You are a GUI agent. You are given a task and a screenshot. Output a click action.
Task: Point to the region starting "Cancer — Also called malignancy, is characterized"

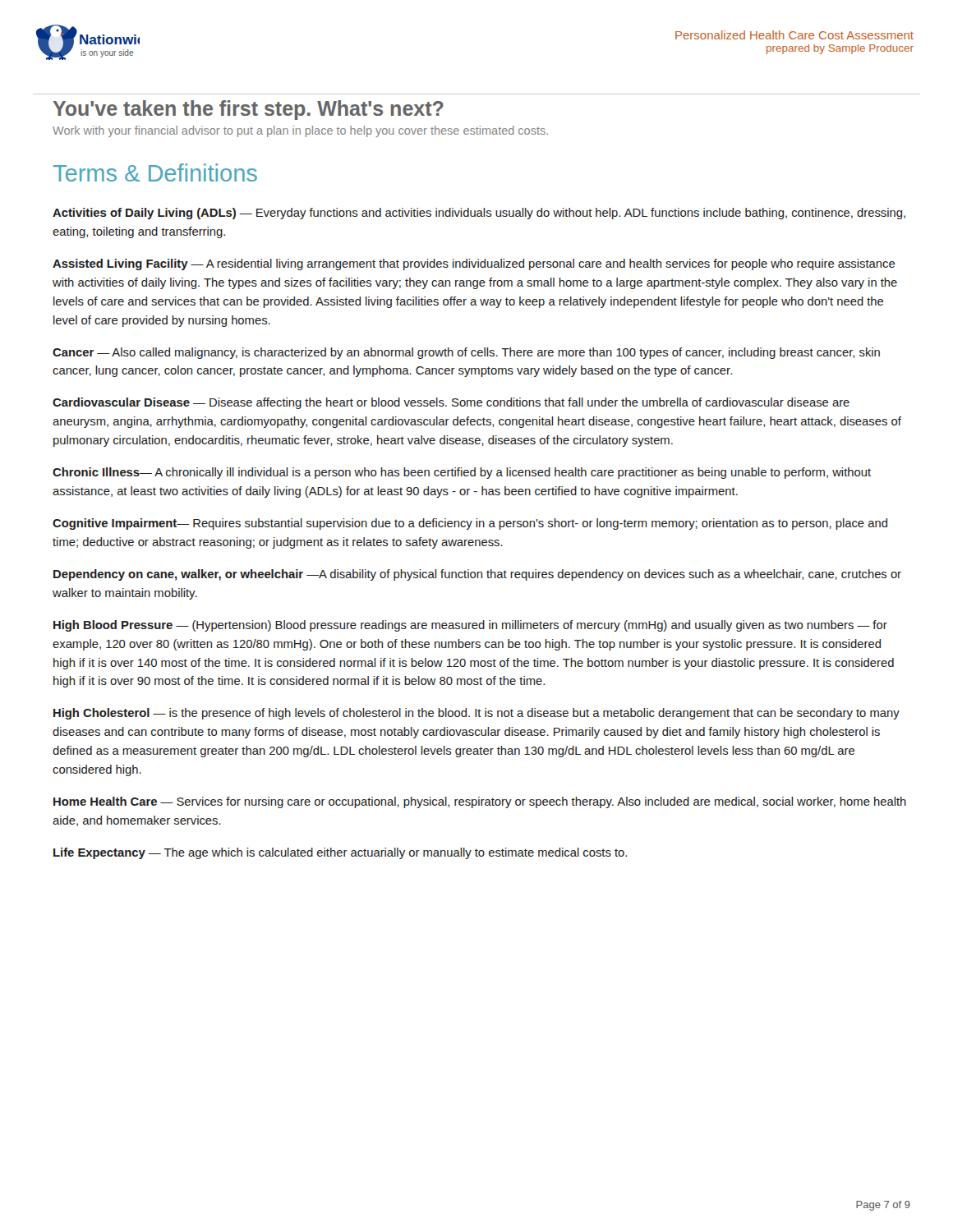click(467, 361)
